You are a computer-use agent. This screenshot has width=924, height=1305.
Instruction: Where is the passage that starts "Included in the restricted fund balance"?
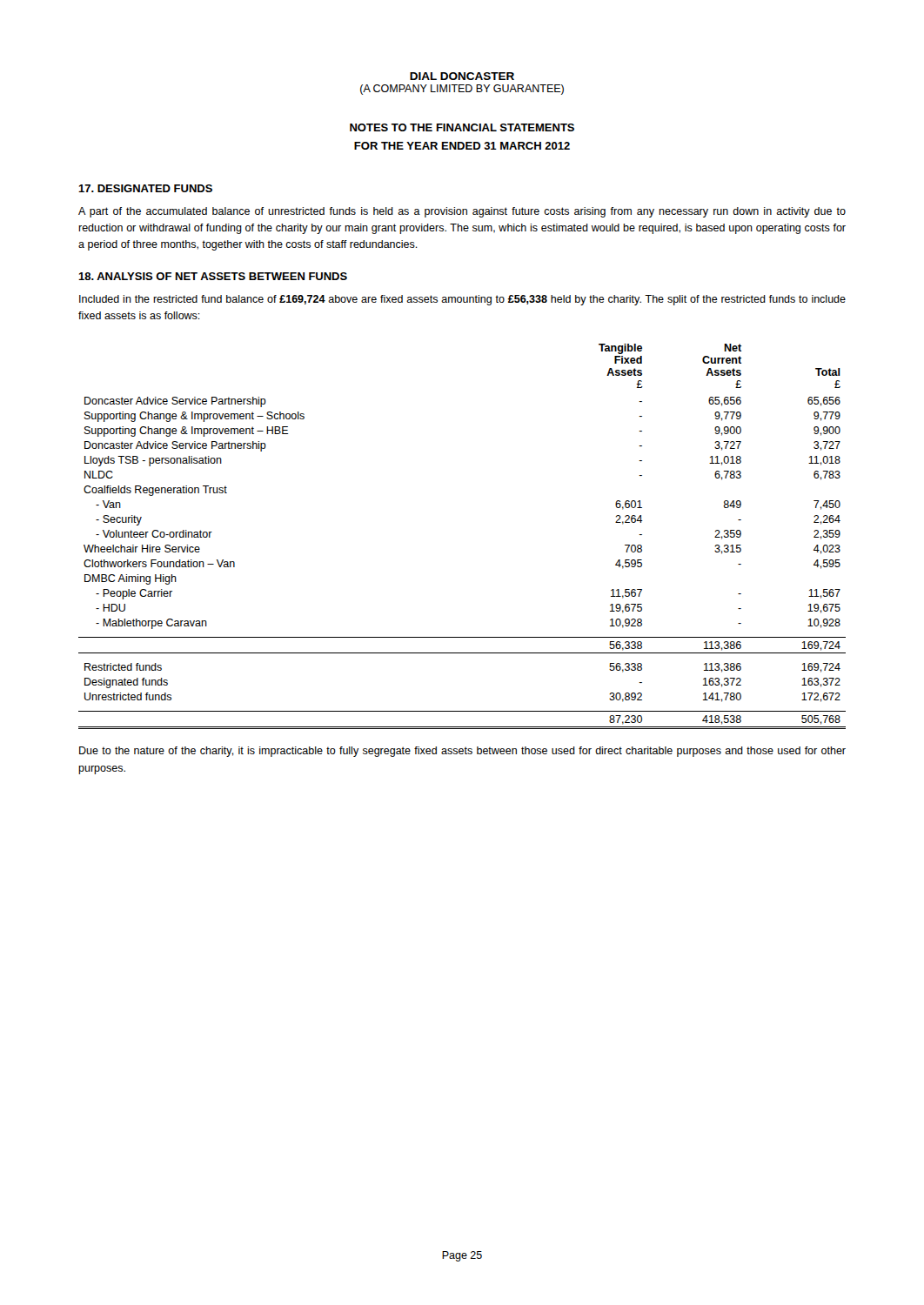coord(462,307)
